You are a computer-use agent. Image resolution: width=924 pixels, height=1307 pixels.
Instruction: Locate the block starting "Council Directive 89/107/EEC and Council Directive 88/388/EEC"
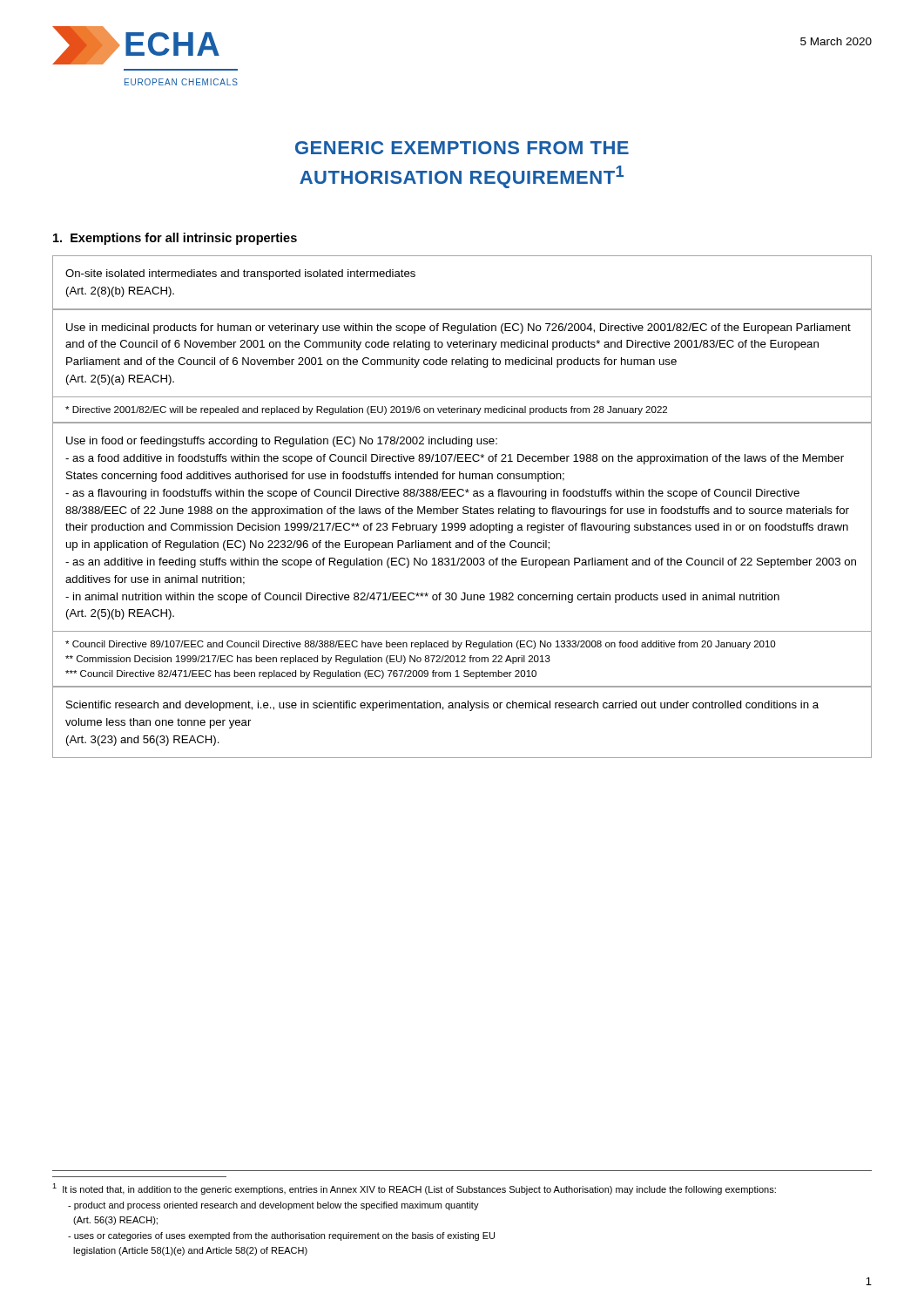pyautogui.click(x=421, y=659)
